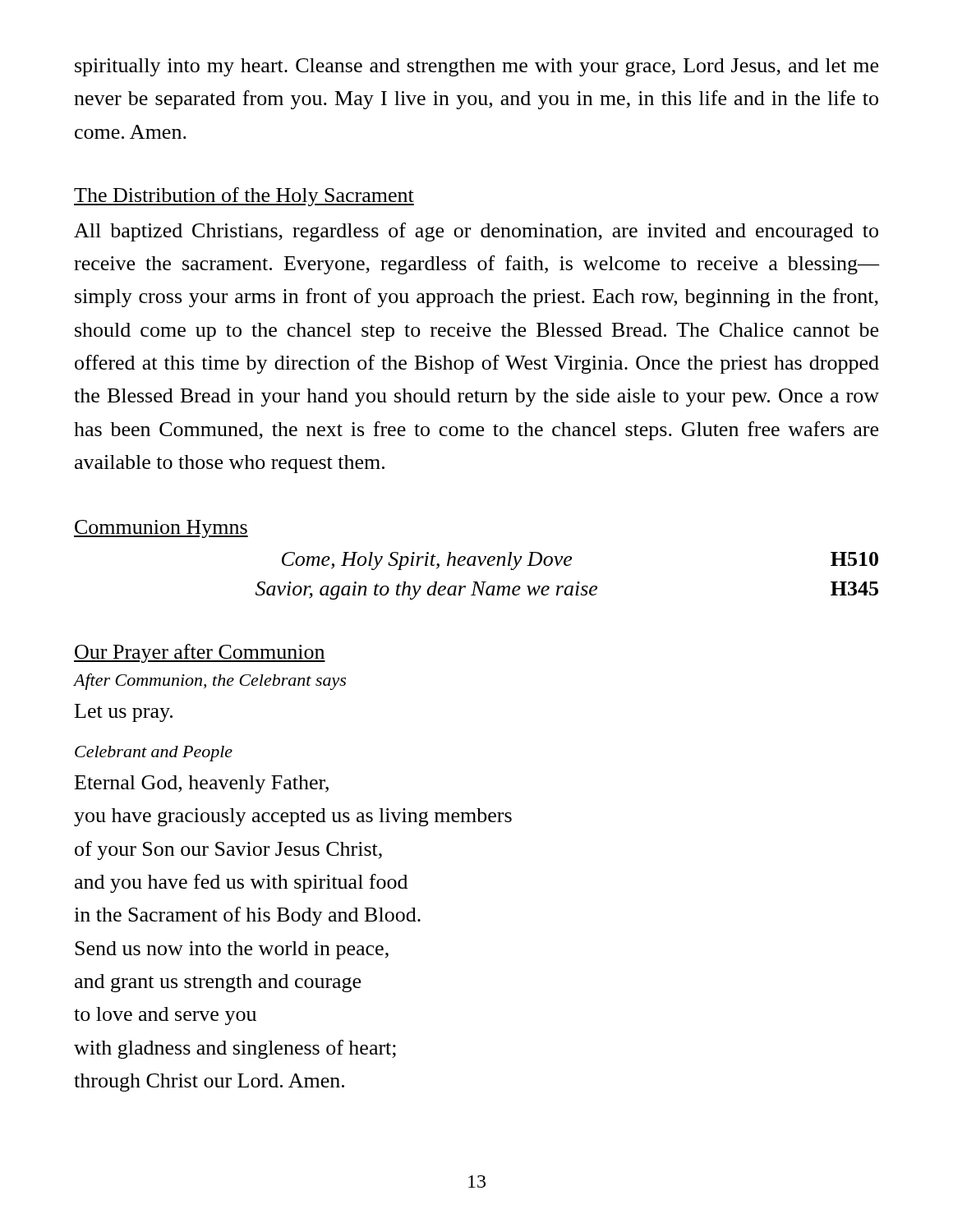Click the passage that begins "All baptized Christians, regardless of age"
This screenshot has height=1232, width=953.
pos(476,346)
